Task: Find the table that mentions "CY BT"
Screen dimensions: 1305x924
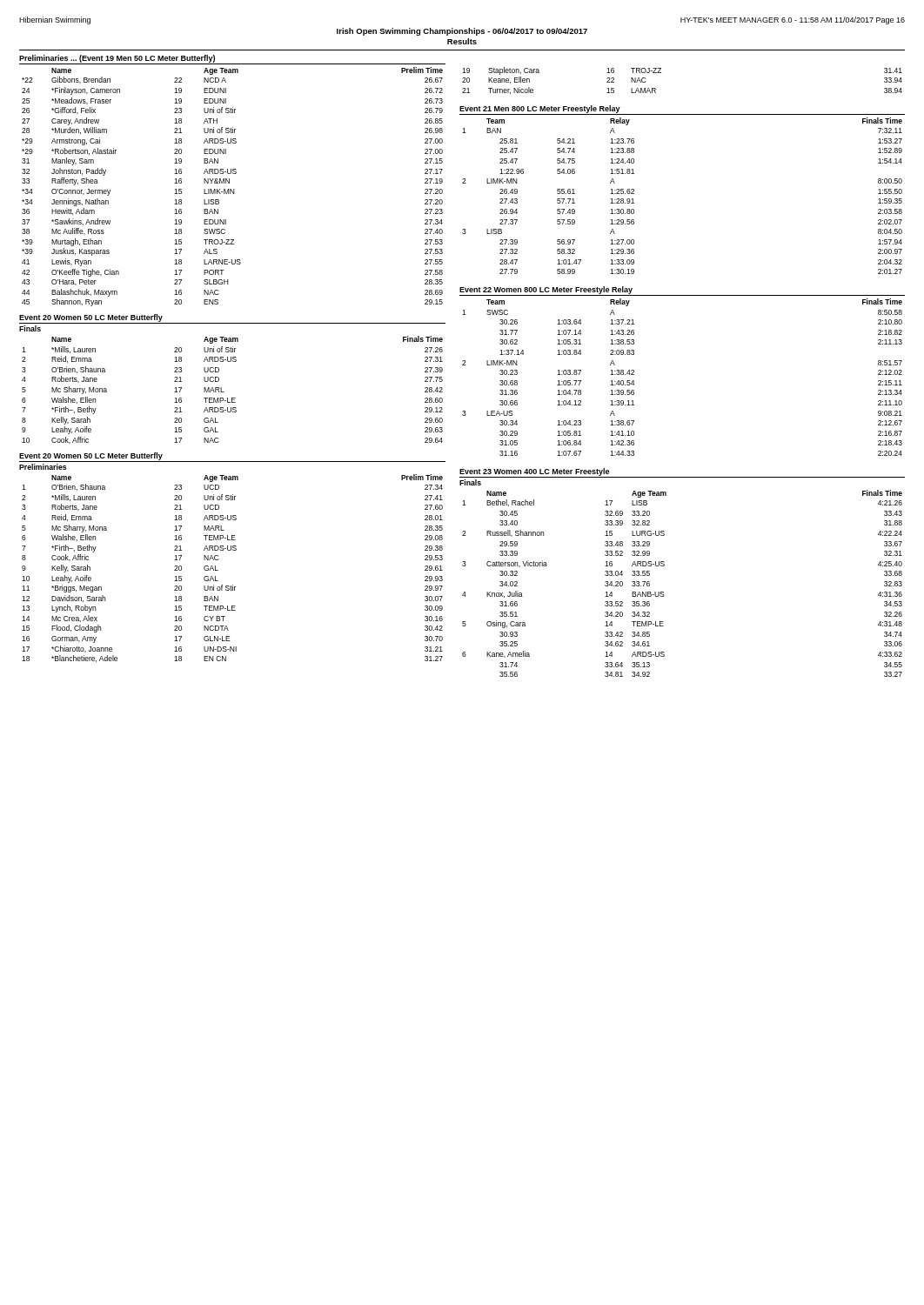Action: click(x=232, y=568)
